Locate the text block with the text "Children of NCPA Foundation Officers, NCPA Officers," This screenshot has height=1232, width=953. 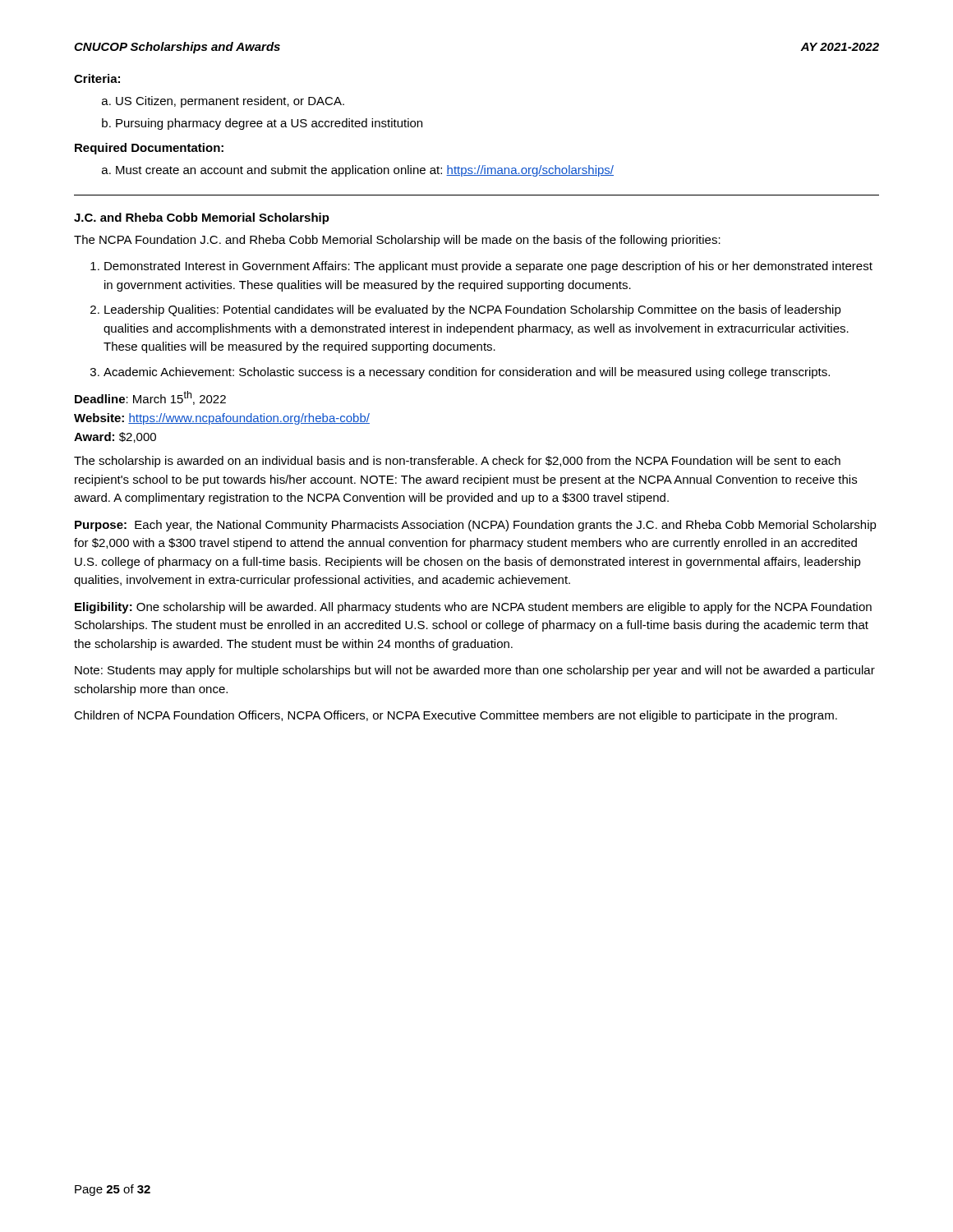coord(456,715)
